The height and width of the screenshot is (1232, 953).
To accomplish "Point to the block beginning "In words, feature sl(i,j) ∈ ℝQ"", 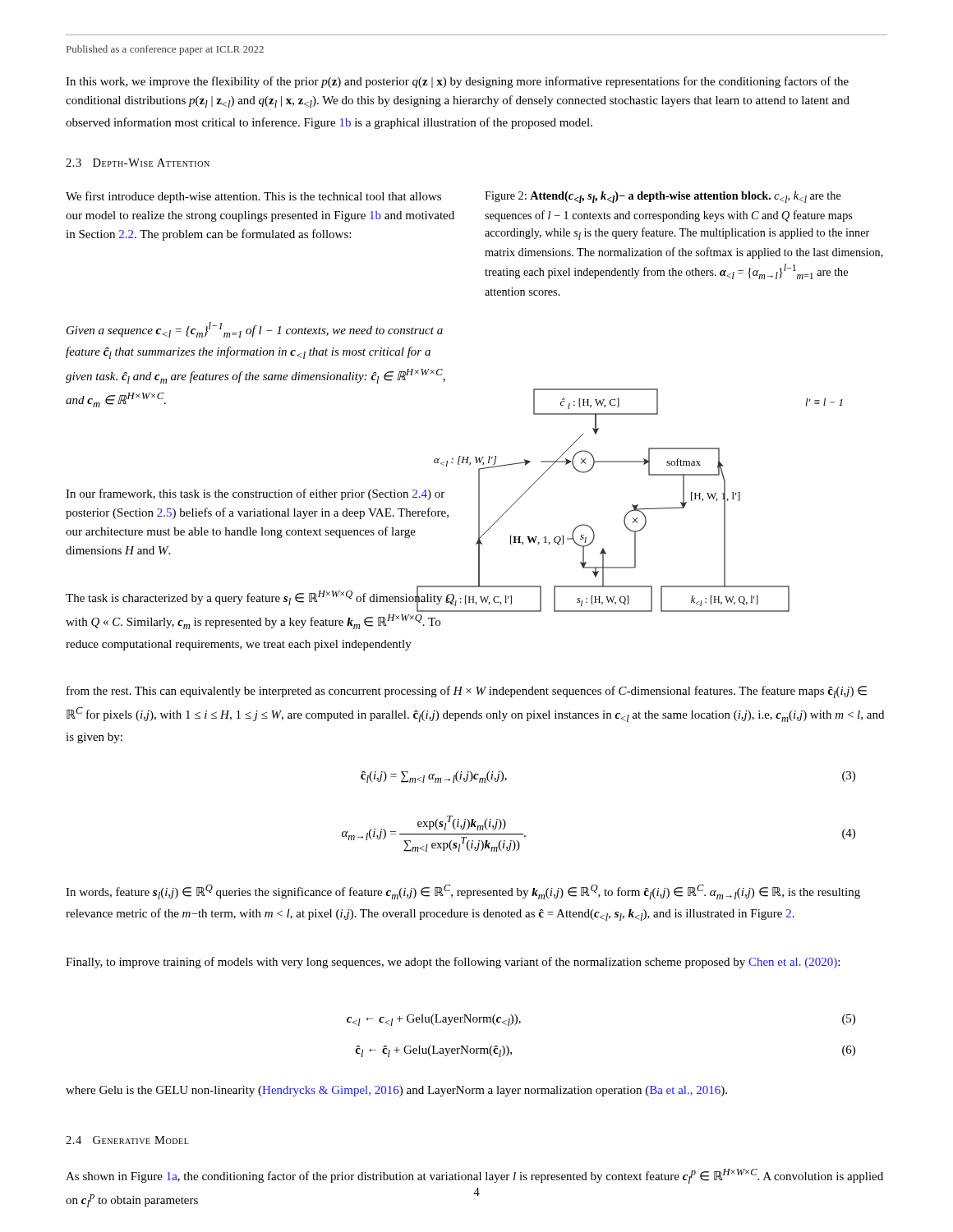I will tap(463, 903).
